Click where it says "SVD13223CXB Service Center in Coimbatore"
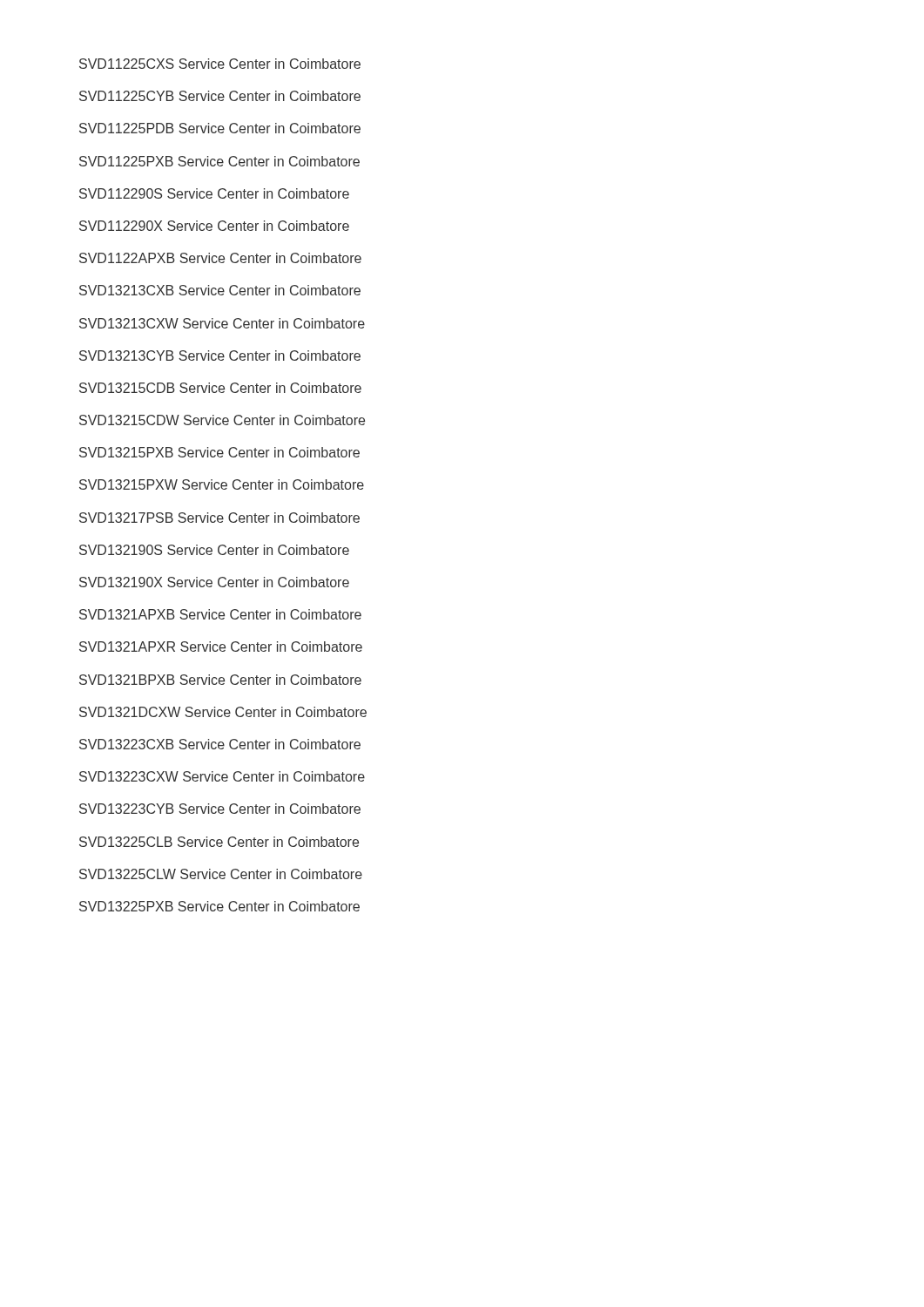Screen dimensions: 1307x924 [220, 745]
